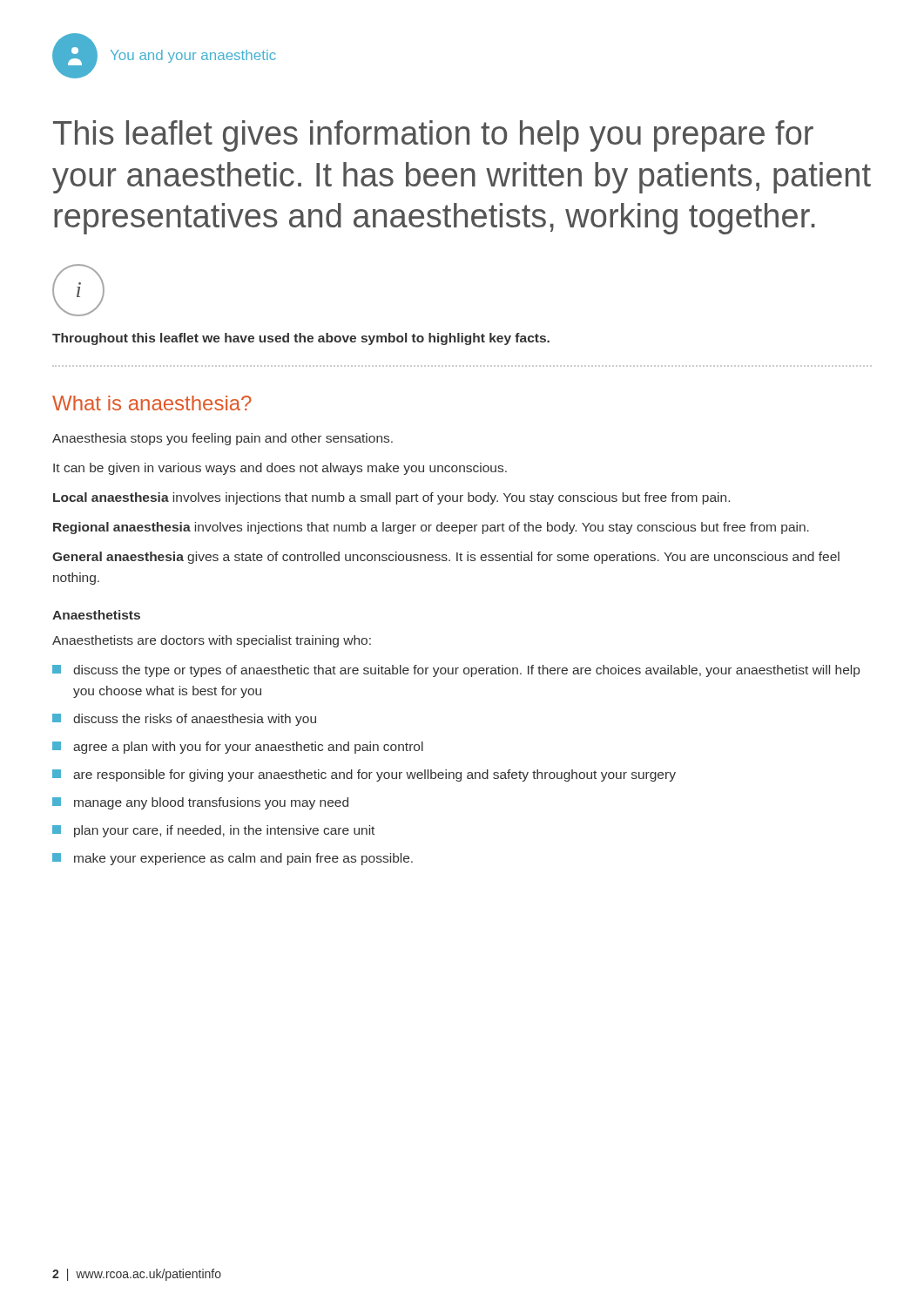924x1307 pixels.
Task: Click on the text block that reads "Anaesthetists are doctors with"
Action: point(212,641)
